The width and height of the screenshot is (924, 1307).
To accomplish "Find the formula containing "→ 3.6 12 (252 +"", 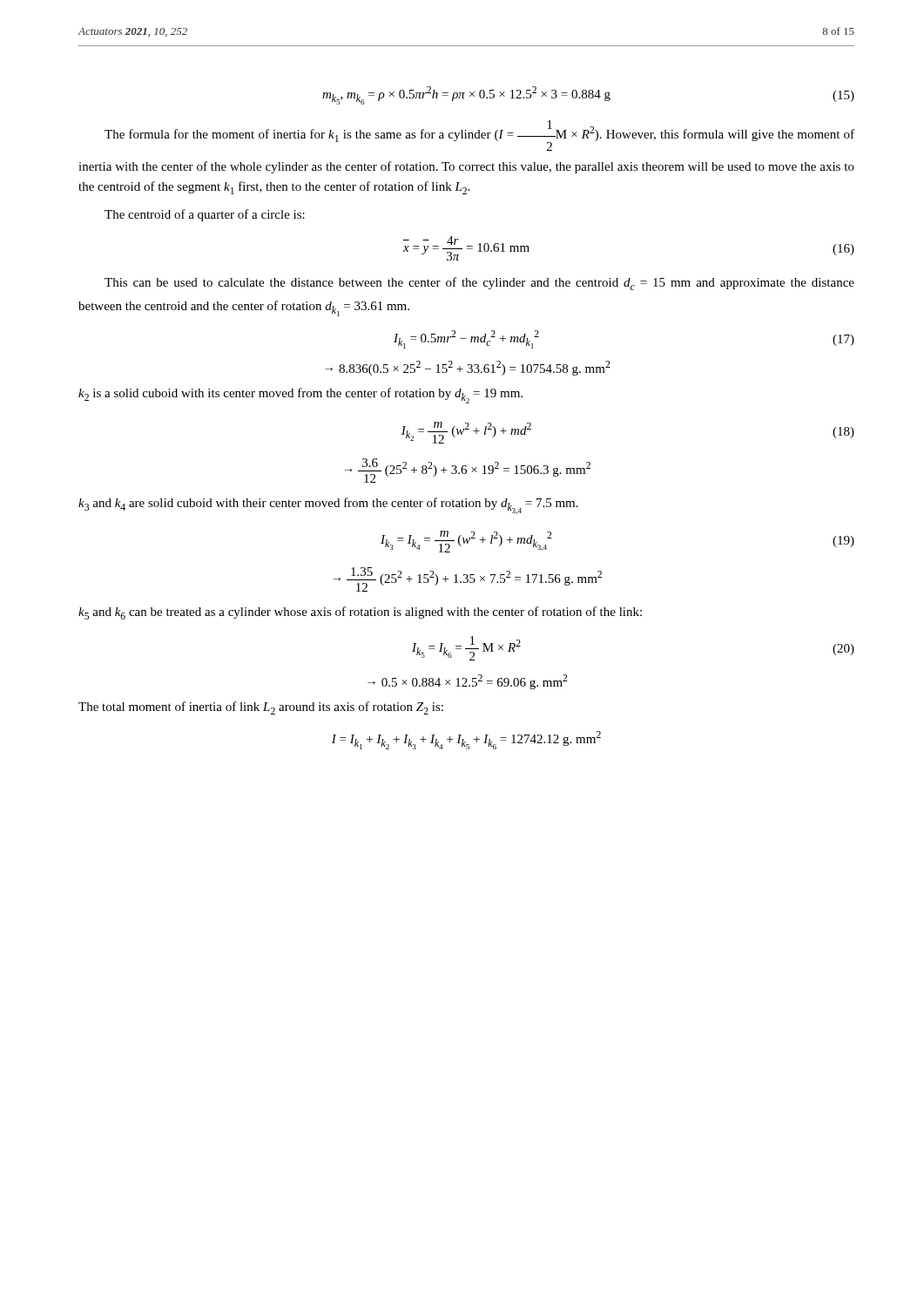I will [466, 471].
